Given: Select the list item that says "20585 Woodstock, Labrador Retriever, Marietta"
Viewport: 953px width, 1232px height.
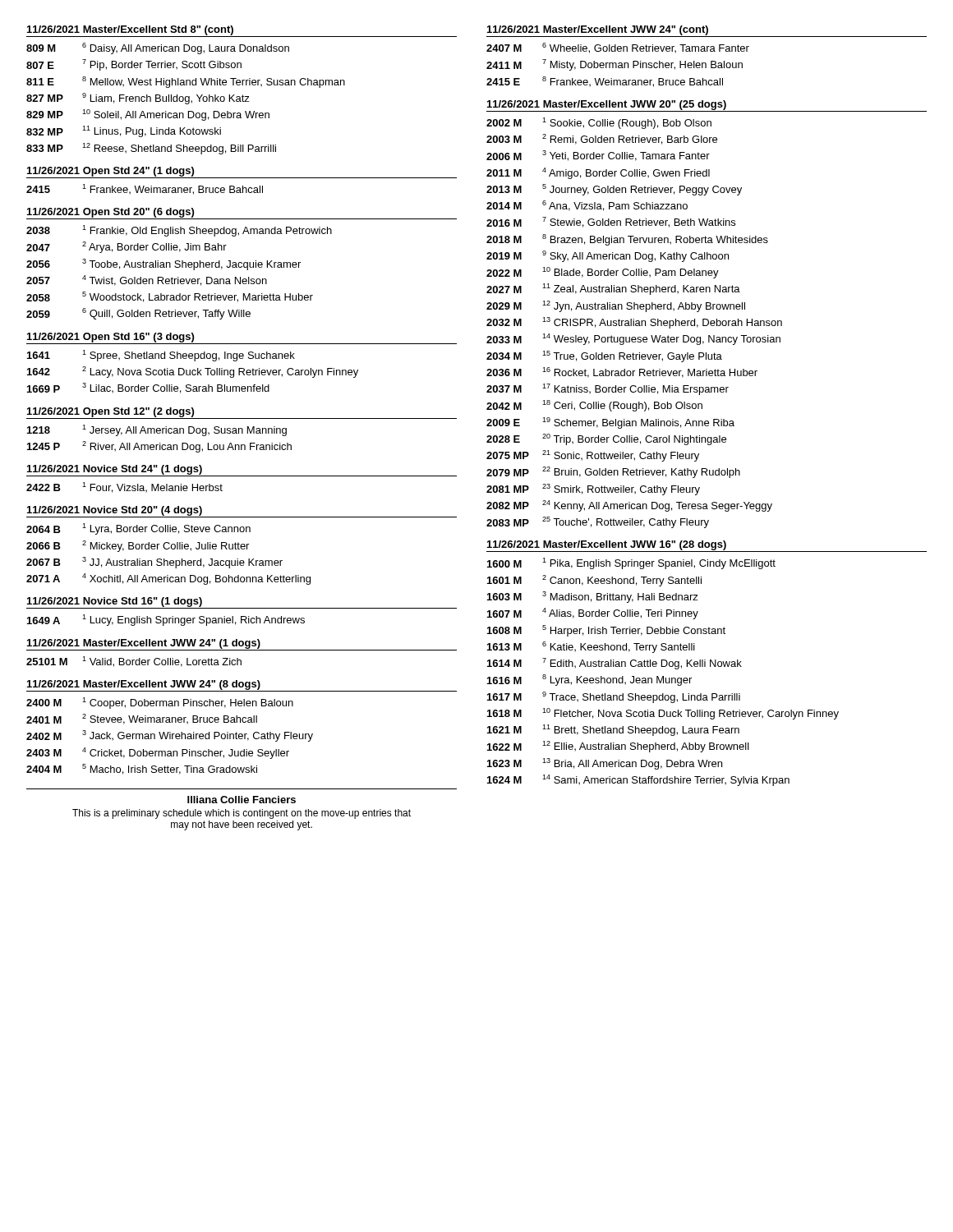Looking at the screenshot, I should click(170, 297).
